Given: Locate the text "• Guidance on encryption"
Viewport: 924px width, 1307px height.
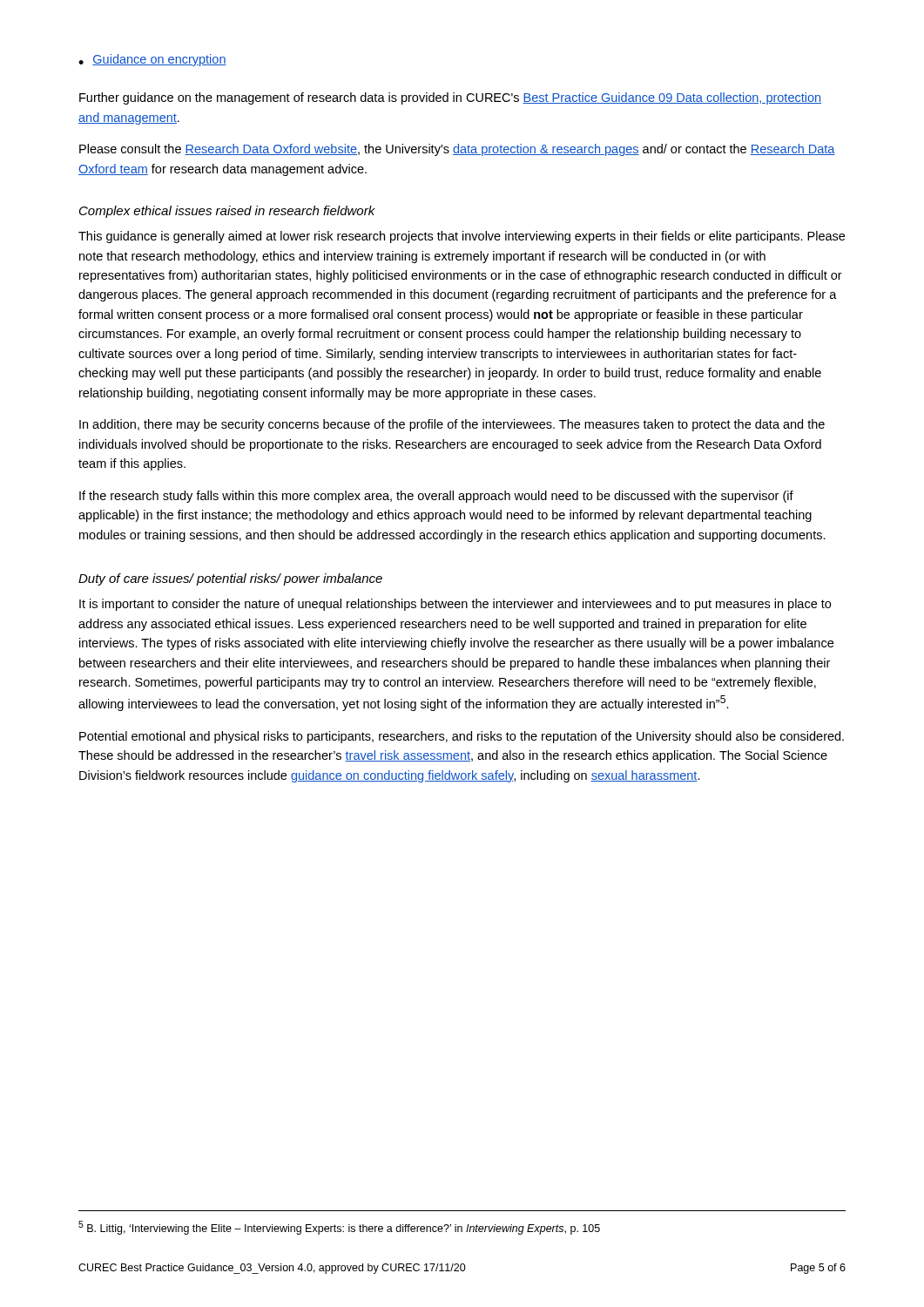Looking at the screenshot, I should 152,63.
